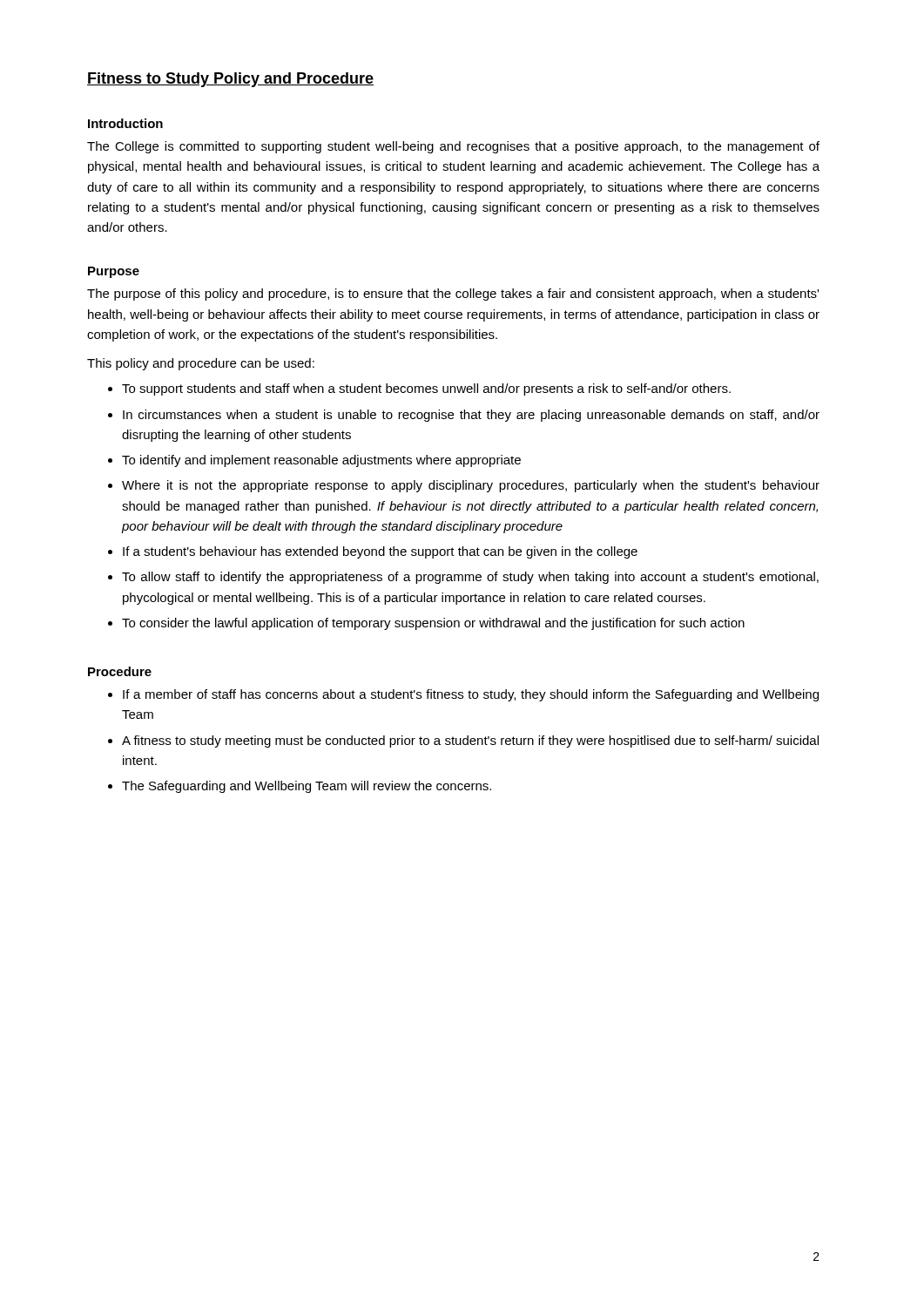
Task: Point to the block beginning "To support students and staff"
Action: (x=427, y=388)
